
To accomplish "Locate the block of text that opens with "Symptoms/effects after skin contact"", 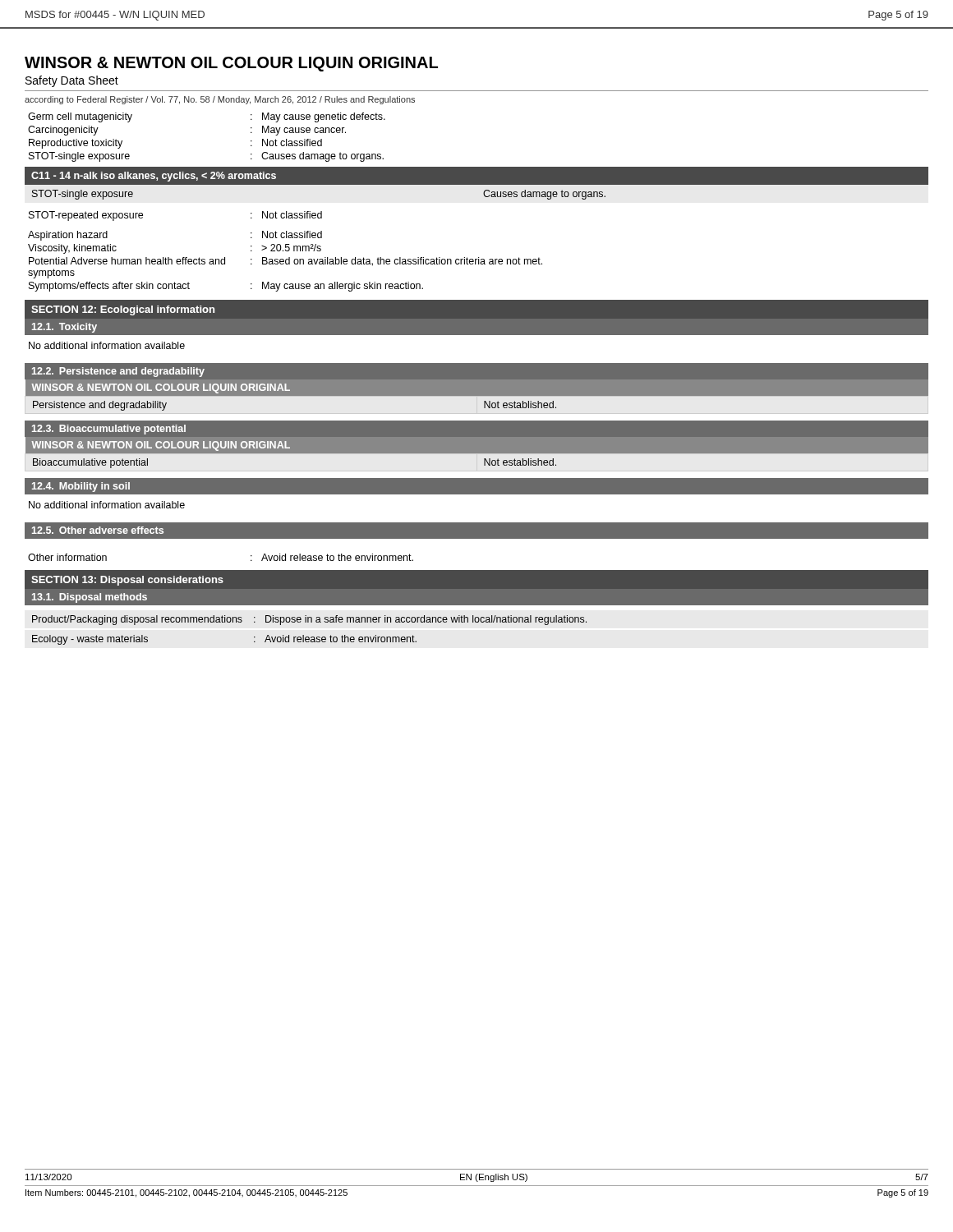I will pyautogui.click(x=120, y=286).
